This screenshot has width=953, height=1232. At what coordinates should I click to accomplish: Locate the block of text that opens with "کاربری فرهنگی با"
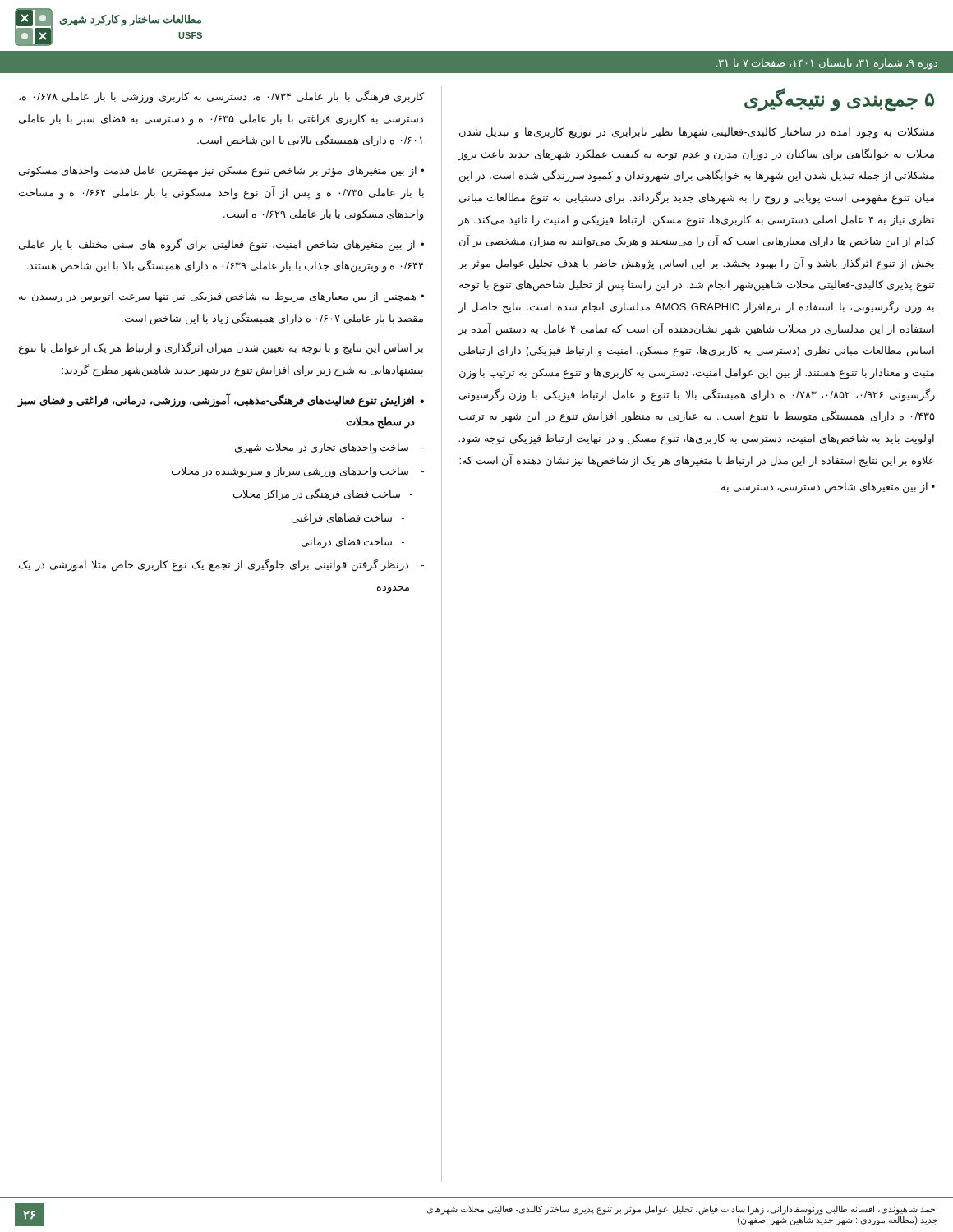(221, 118)
